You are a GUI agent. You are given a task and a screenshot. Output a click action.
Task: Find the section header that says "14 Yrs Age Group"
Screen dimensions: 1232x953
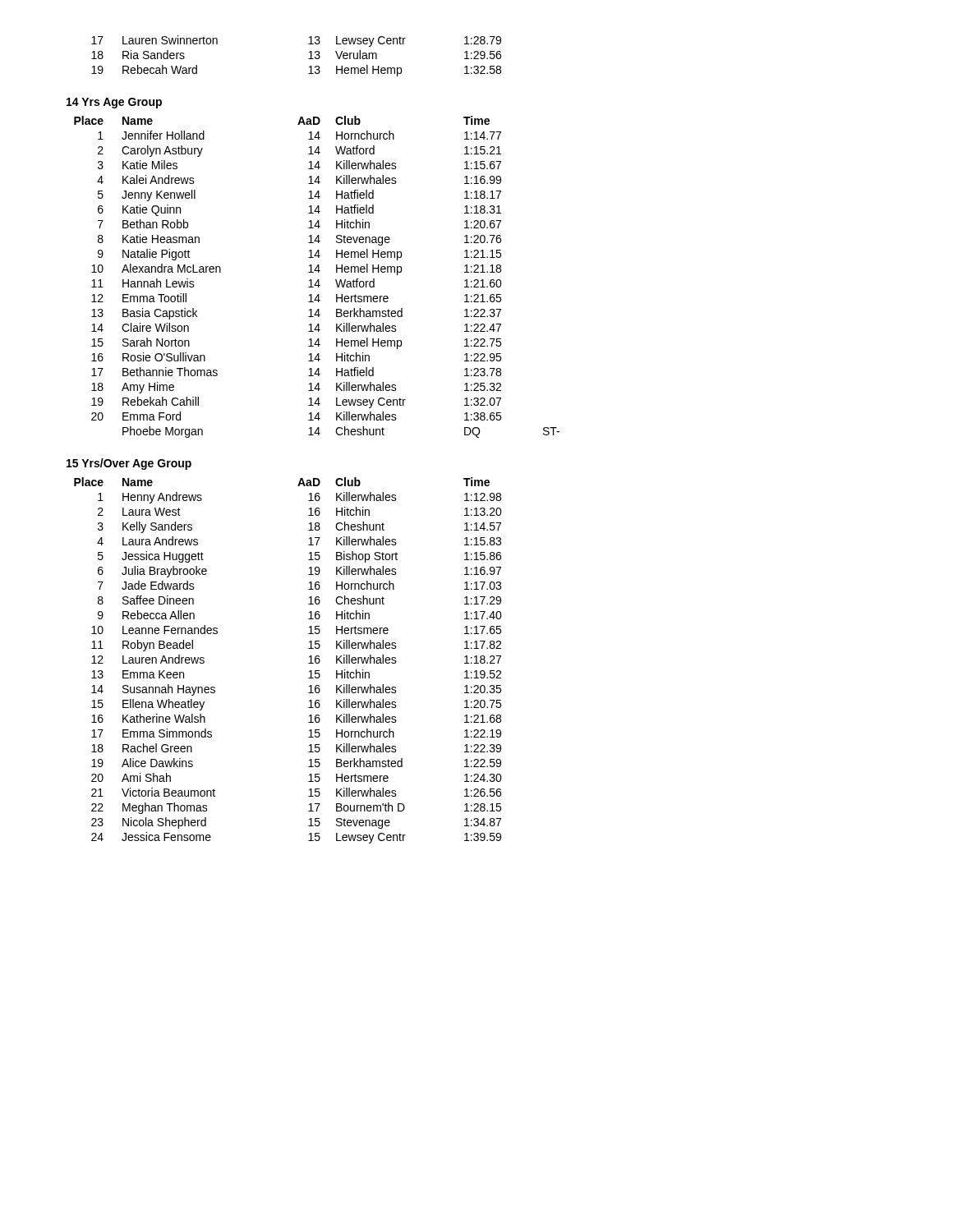tap(114, 102)
